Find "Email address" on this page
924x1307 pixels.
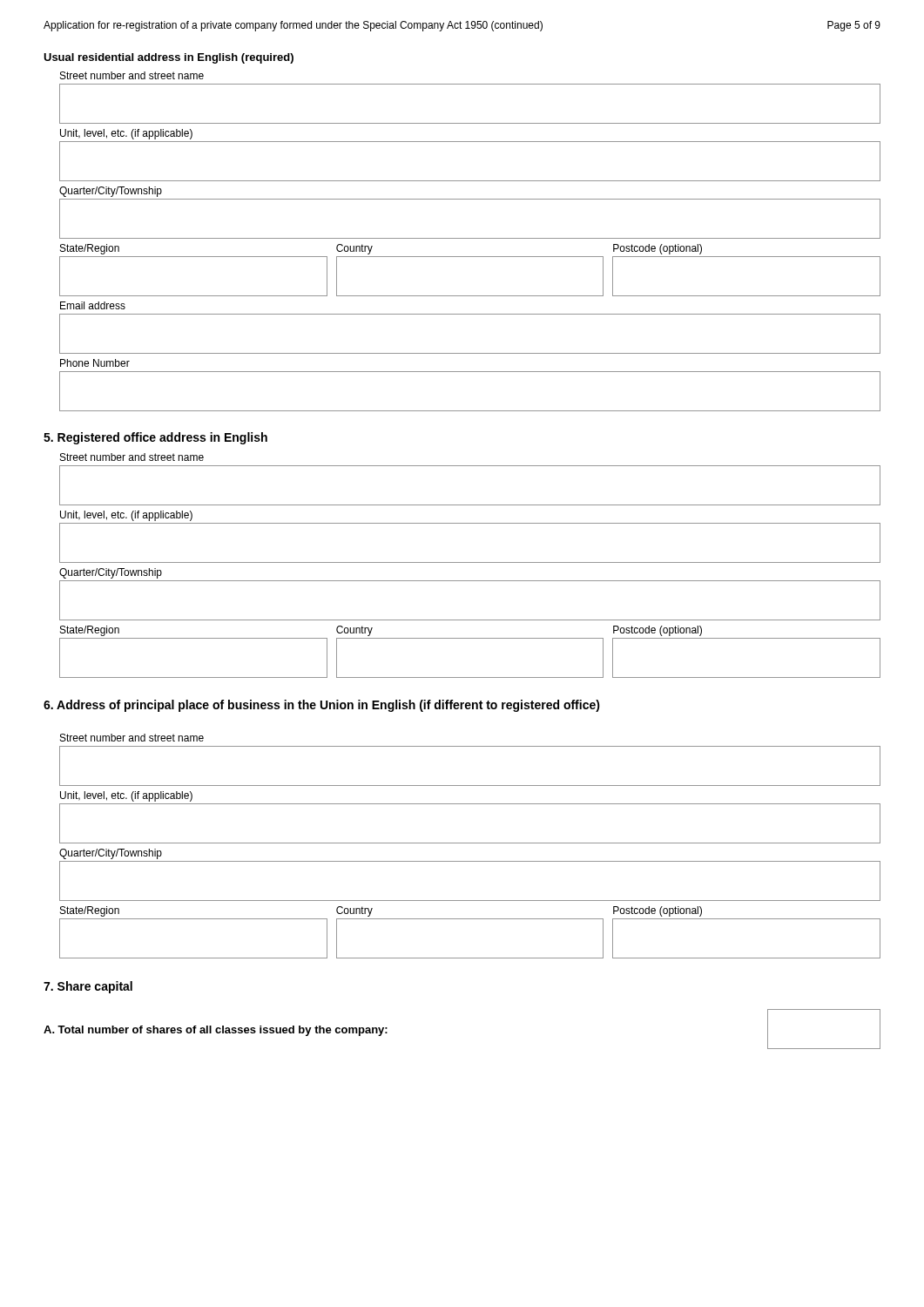(x=92, y=306)
